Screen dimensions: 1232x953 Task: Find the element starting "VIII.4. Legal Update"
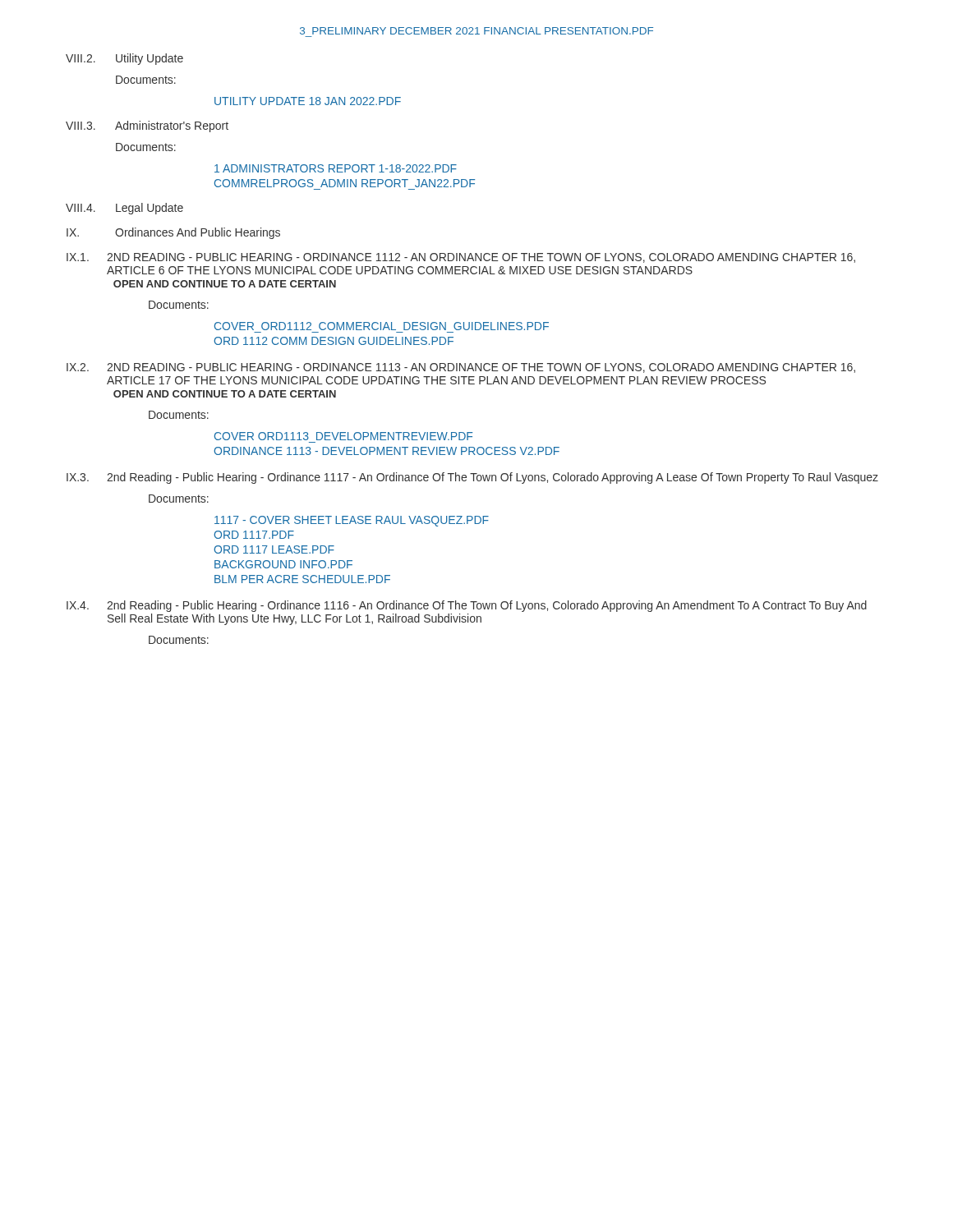pyautogui.click(x=124, y=209)
